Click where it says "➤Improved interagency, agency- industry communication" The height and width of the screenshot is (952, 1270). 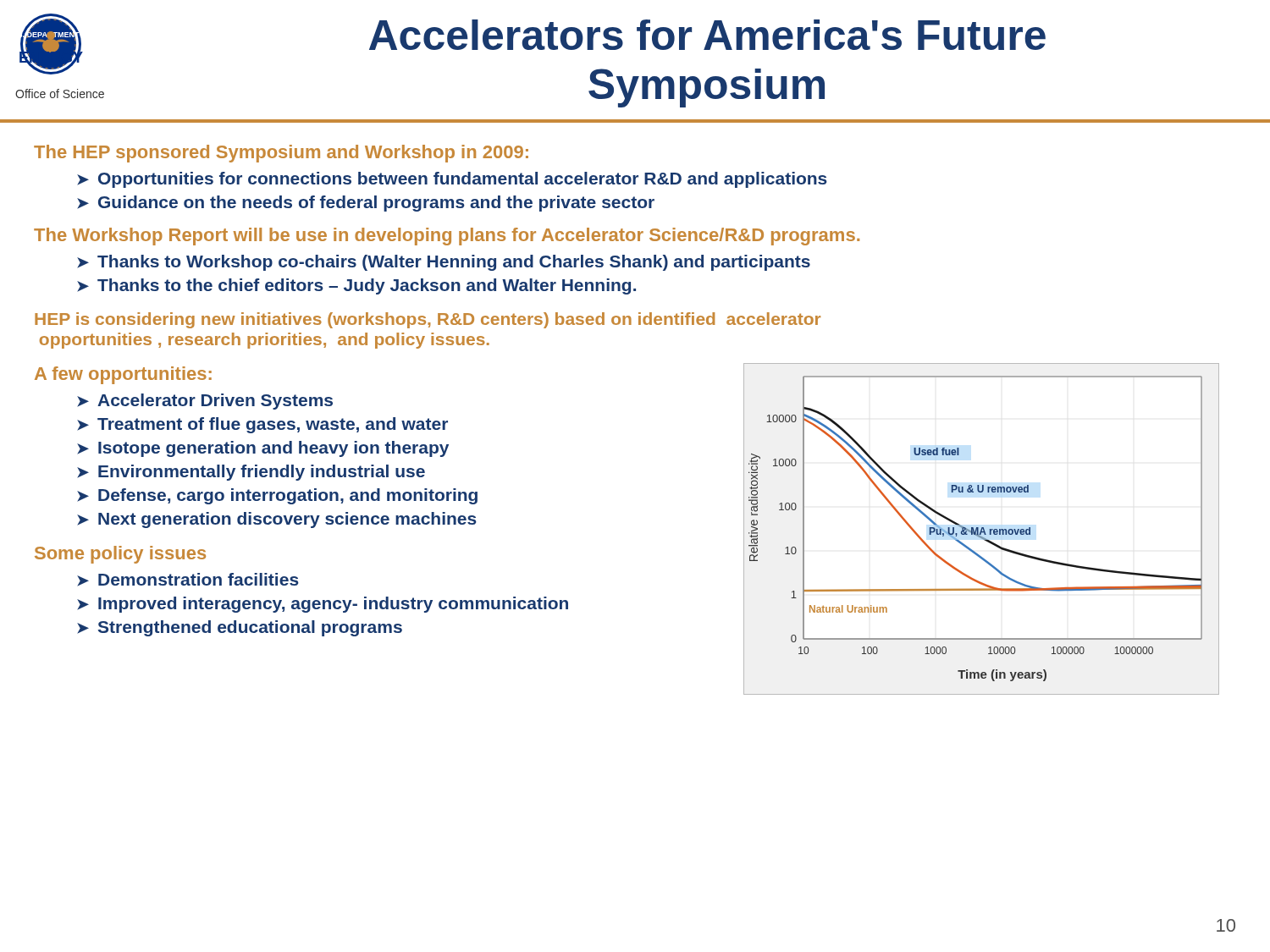[323, 603]
